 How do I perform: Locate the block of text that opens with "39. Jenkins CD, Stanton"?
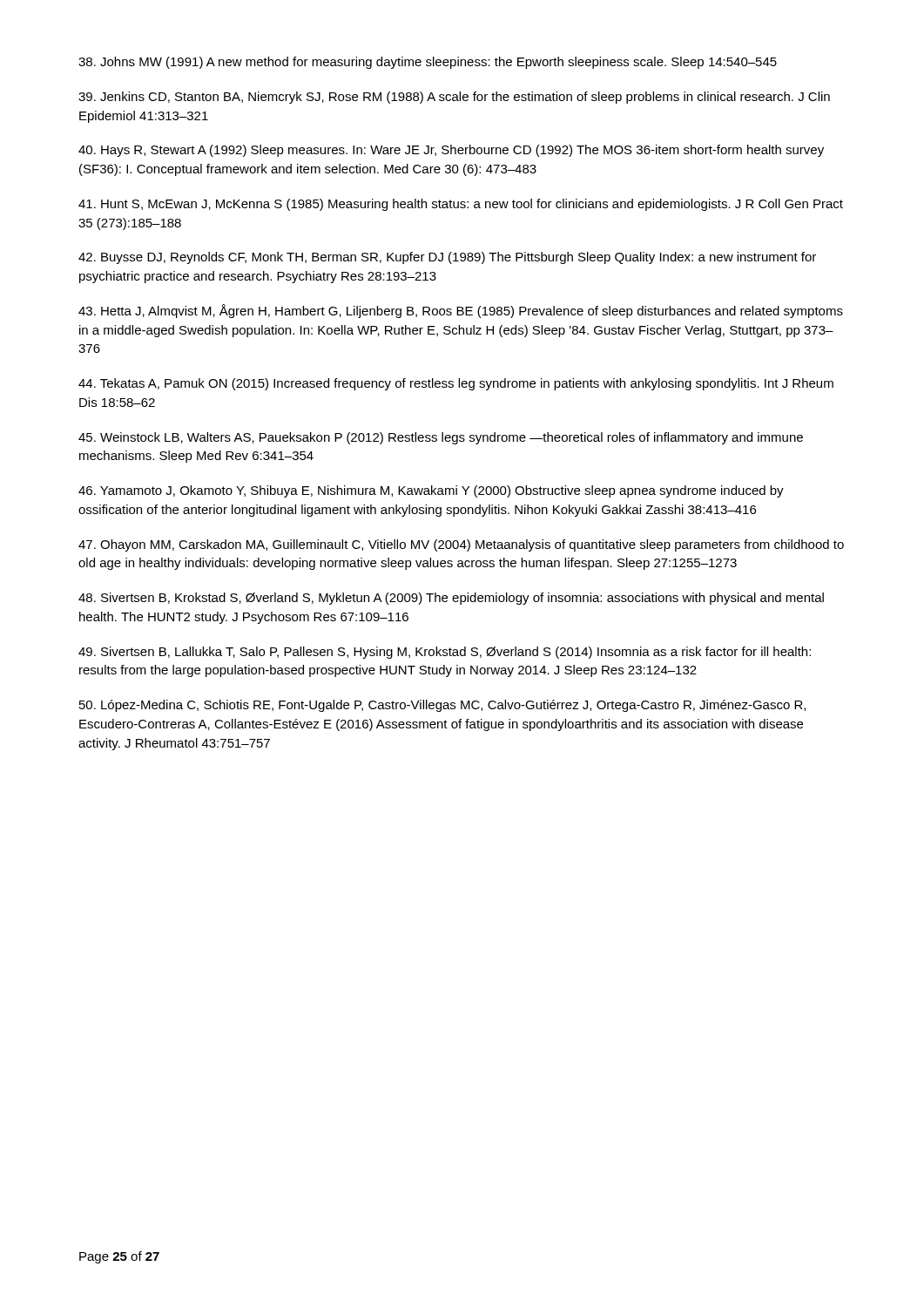454,106
